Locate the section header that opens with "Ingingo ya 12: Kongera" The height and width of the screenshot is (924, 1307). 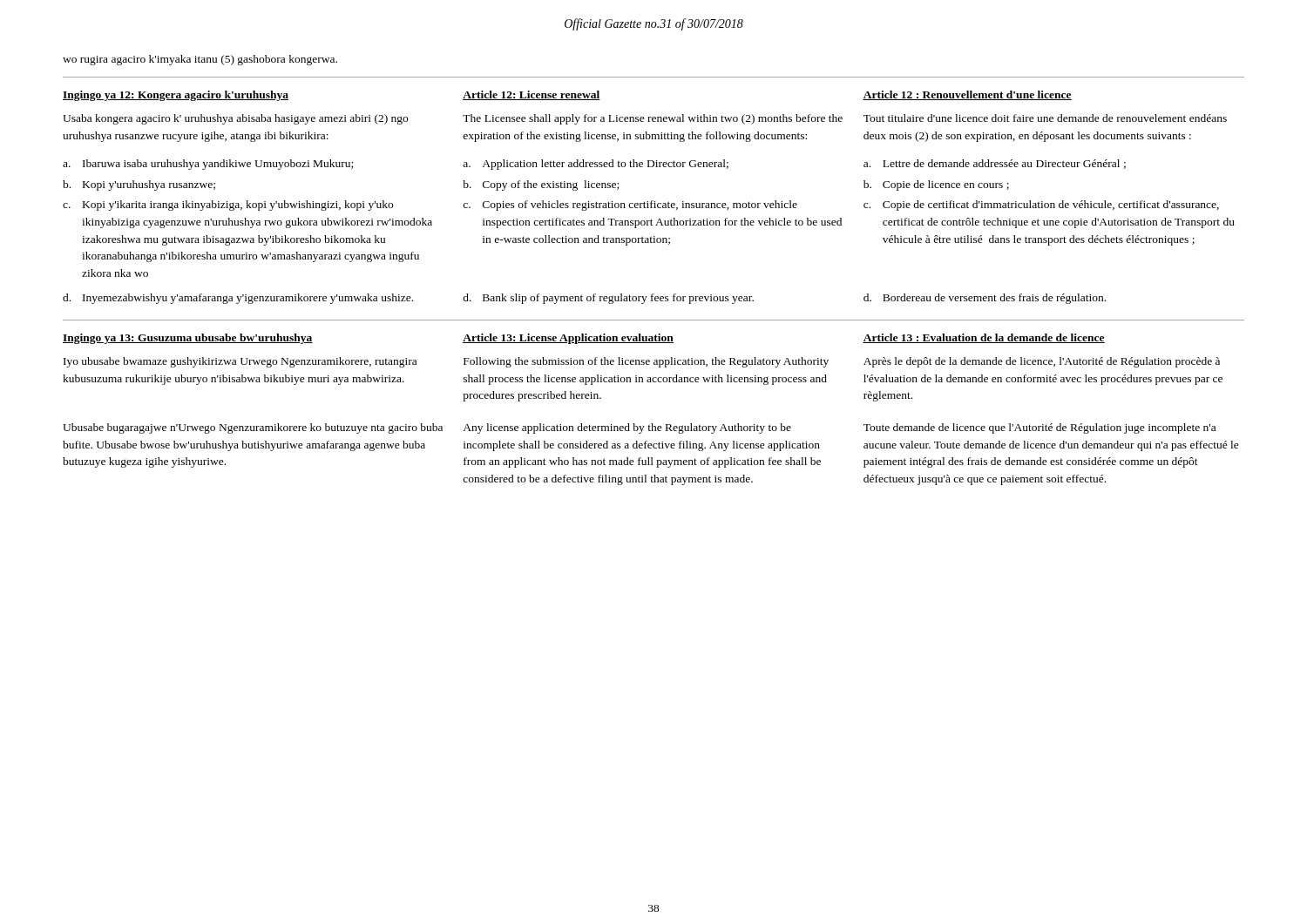pyautogui.click(x=176, y=94)
